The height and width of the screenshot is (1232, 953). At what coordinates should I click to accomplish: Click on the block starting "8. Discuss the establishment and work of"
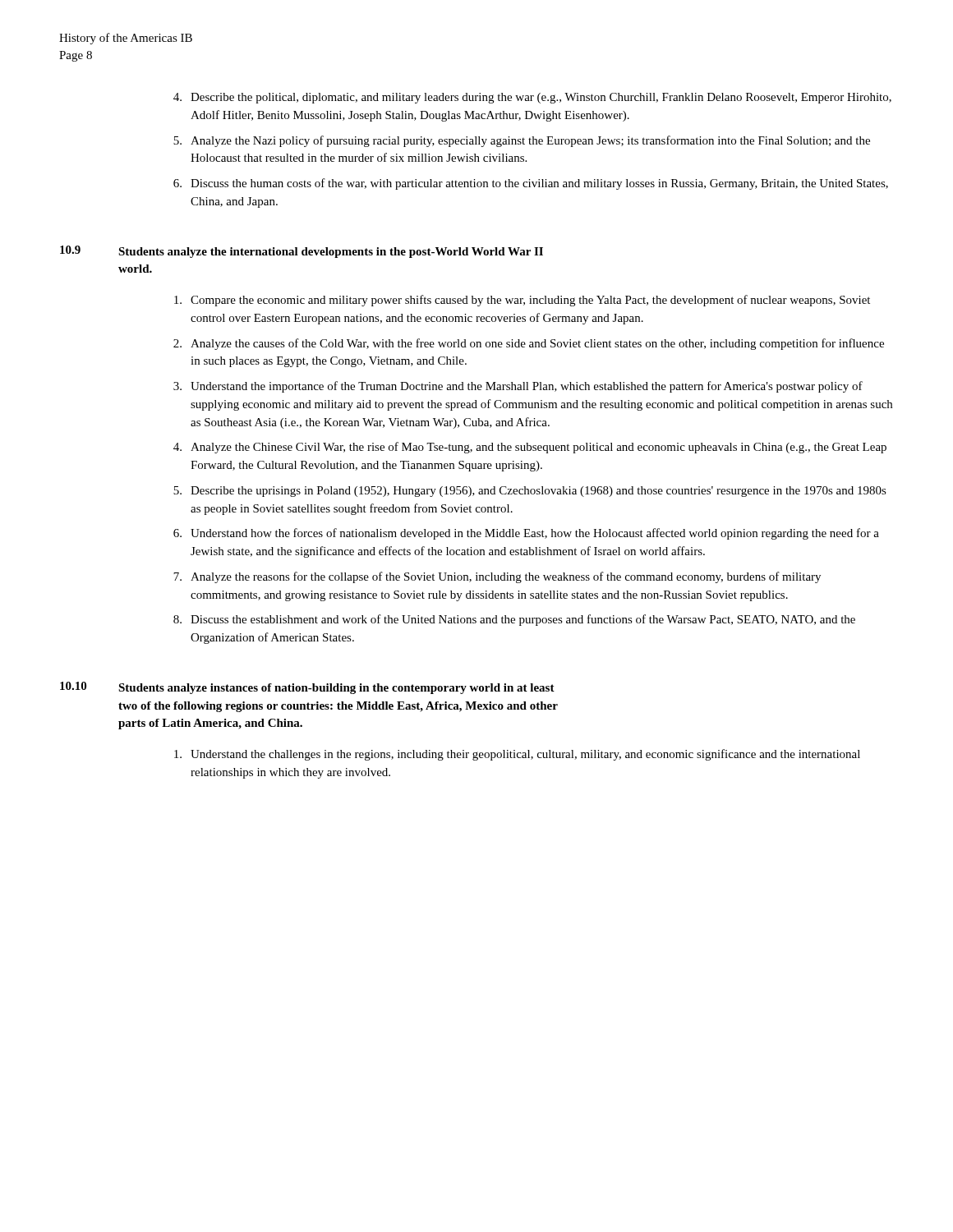point(526,629)
